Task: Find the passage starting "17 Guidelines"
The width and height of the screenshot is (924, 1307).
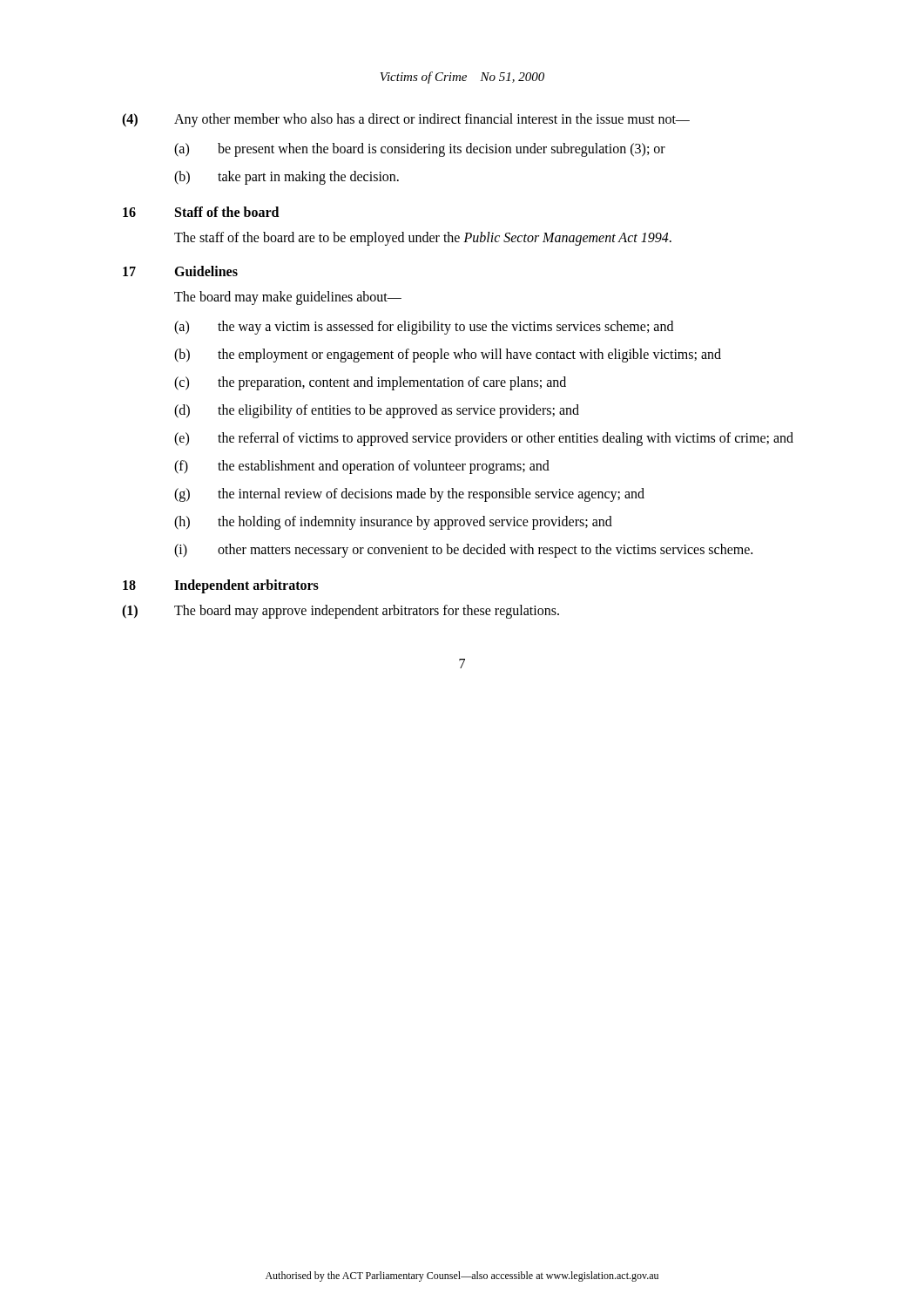Action: tap(180, 272)
